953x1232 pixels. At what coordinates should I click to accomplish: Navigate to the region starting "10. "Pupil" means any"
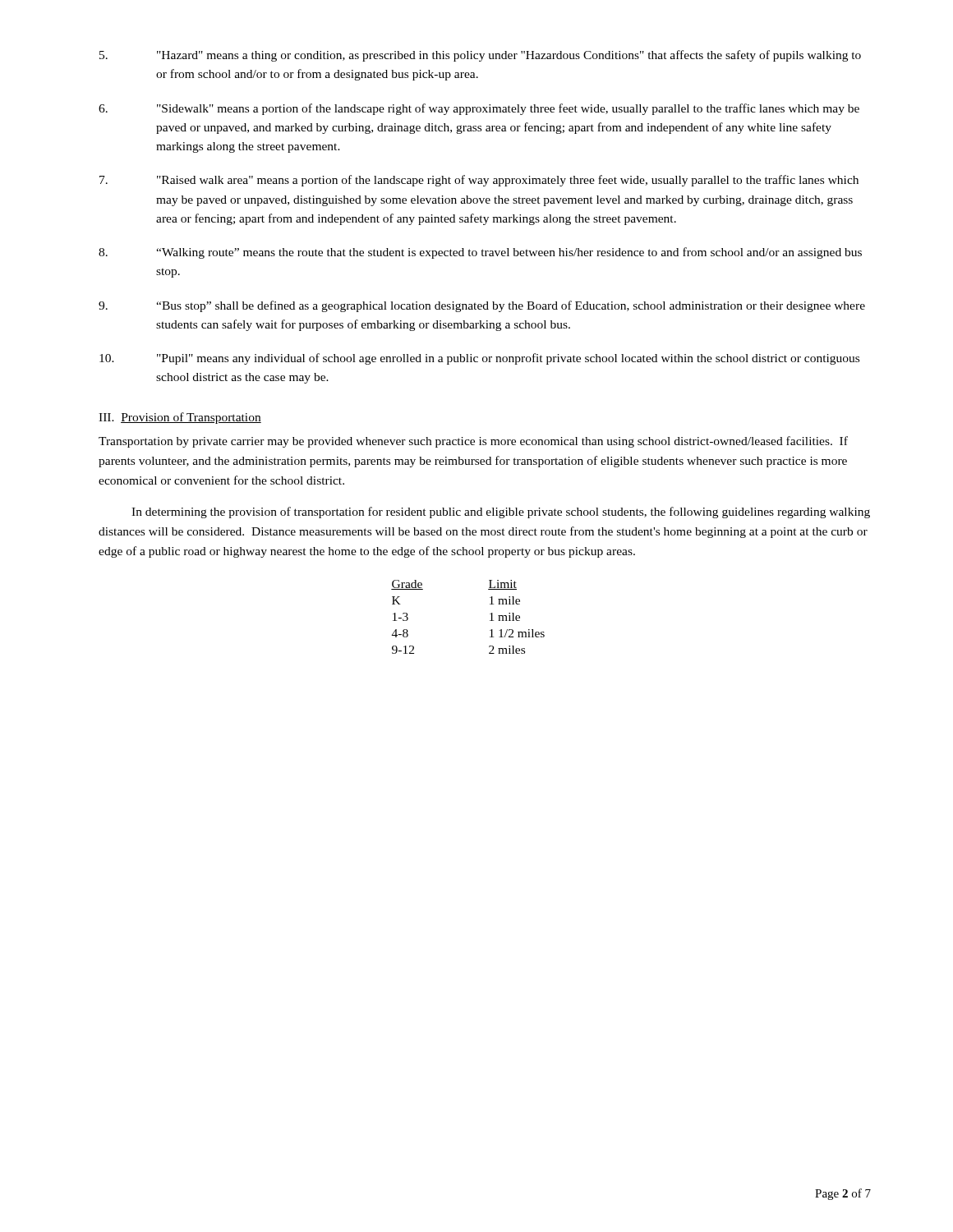point(485,367)
